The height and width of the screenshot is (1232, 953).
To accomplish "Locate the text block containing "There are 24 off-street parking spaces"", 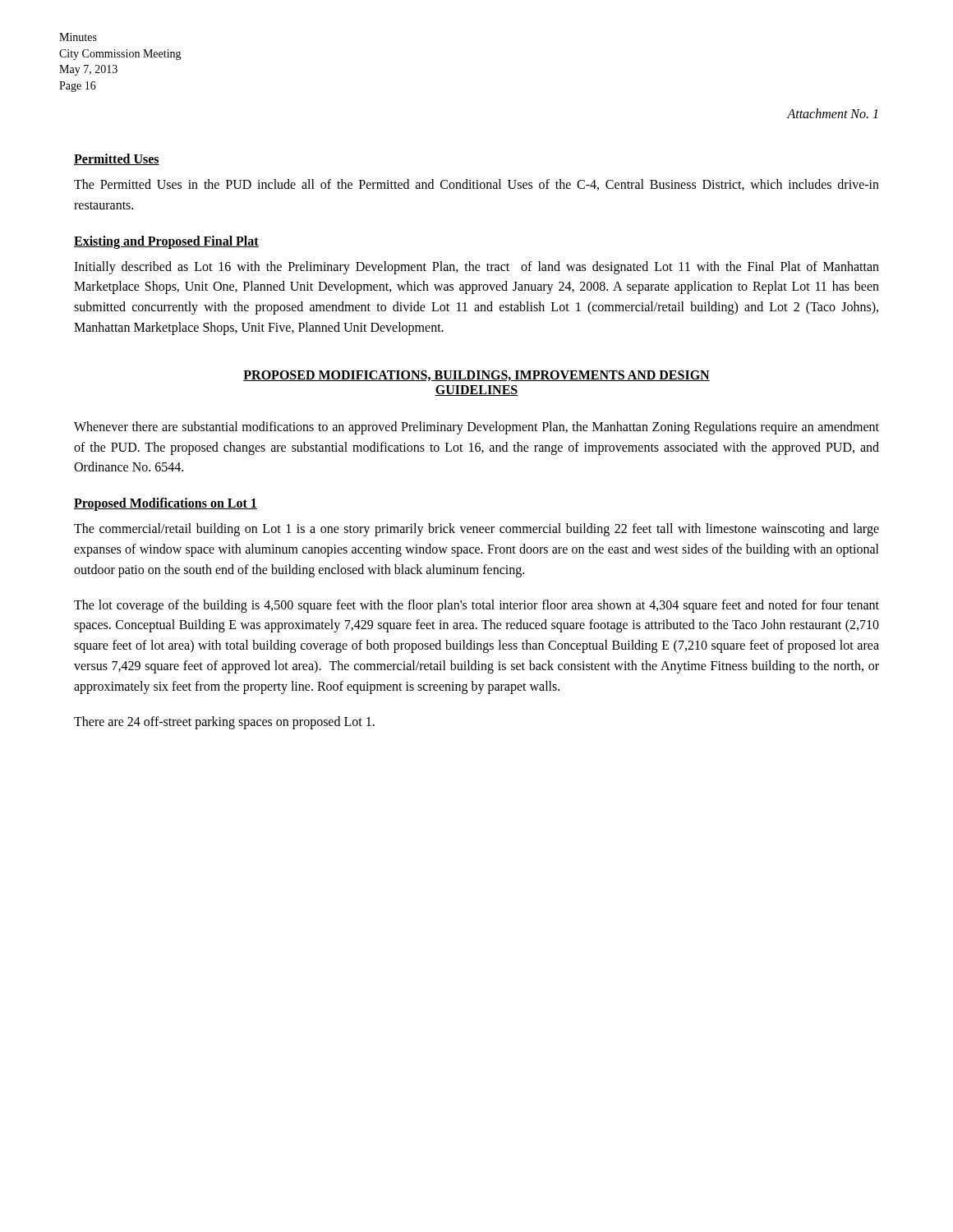I will coord(225,721).
